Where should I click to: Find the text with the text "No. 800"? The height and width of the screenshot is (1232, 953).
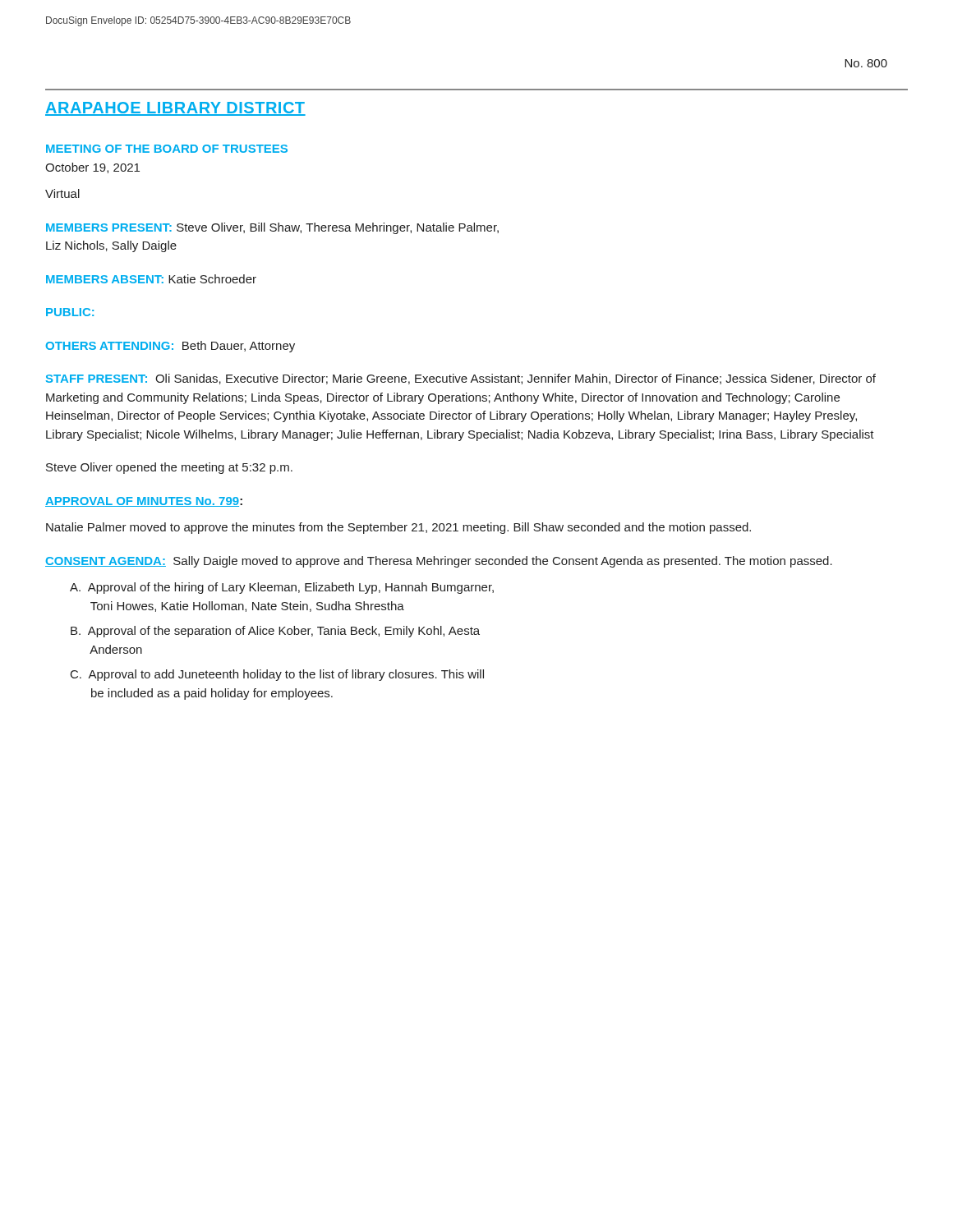click(866, 63)
